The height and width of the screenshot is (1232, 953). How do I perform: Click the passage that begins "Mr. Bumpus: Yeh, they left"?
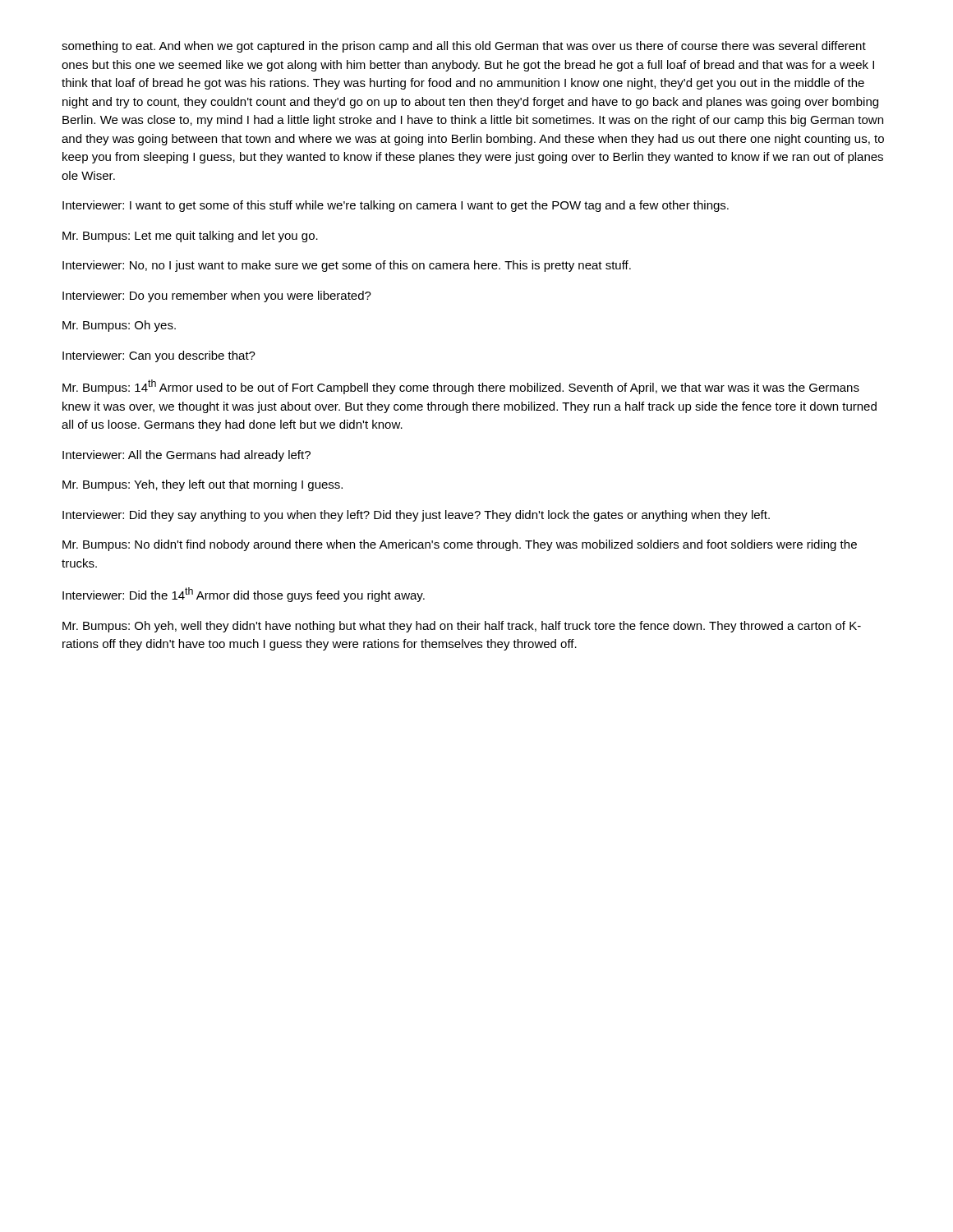[203, 484]
